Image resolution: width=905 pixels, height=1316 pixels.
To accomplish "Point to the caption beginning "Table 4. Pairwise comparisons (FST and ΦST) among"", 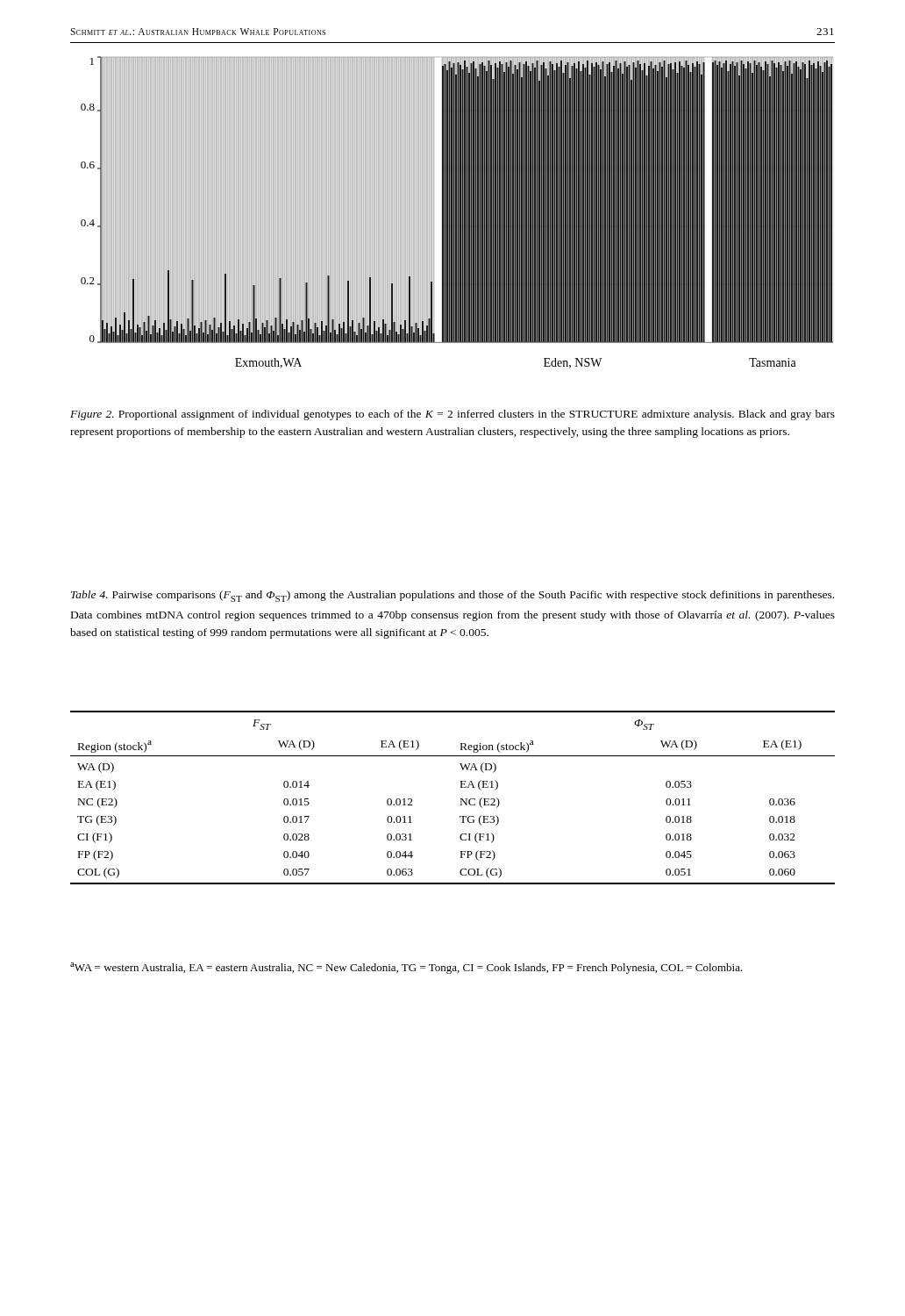I will click(x=452, y=614).
